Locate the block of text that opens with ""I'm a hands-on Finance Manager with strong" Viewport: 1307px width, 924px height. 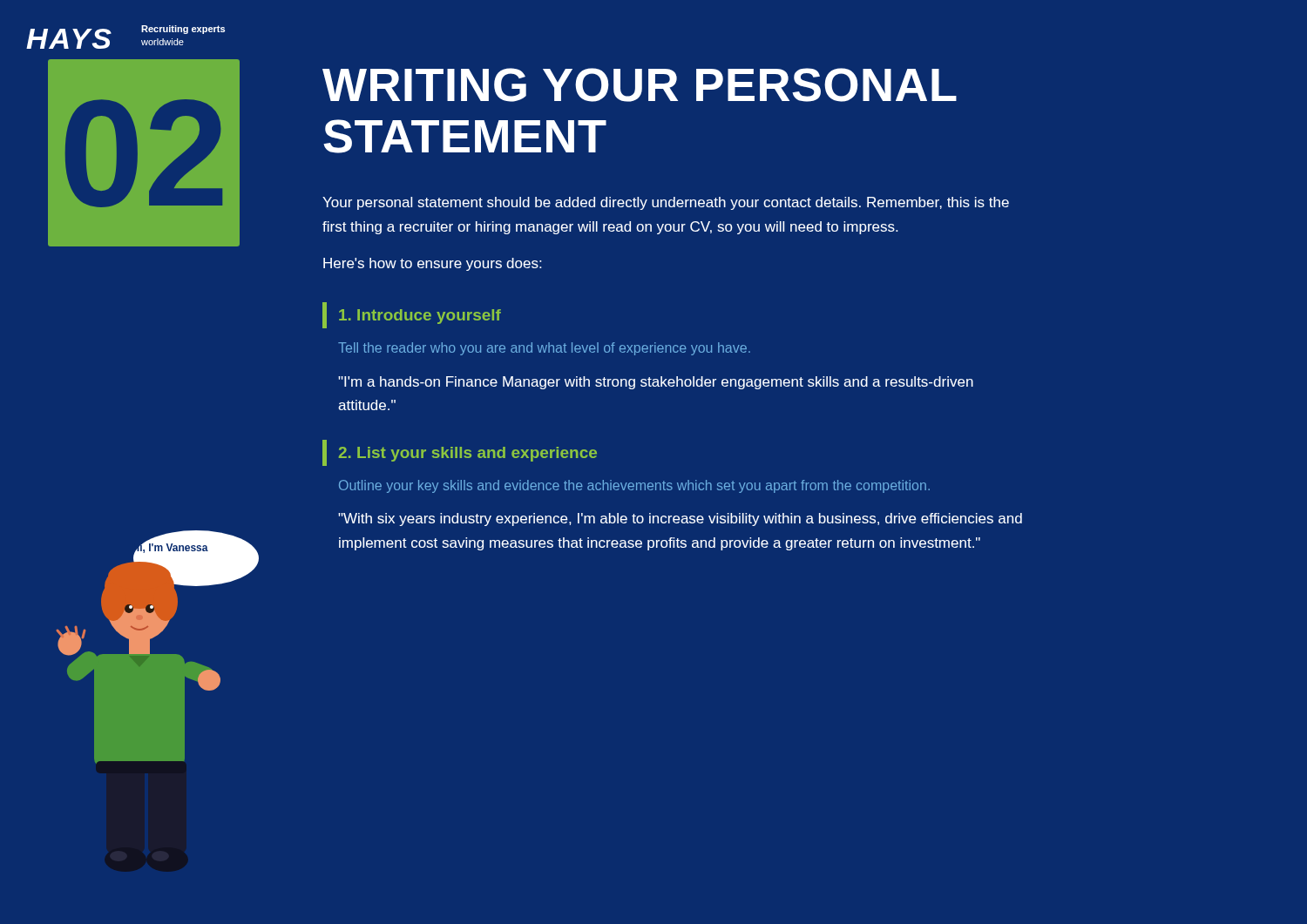(x=656, y=393)
